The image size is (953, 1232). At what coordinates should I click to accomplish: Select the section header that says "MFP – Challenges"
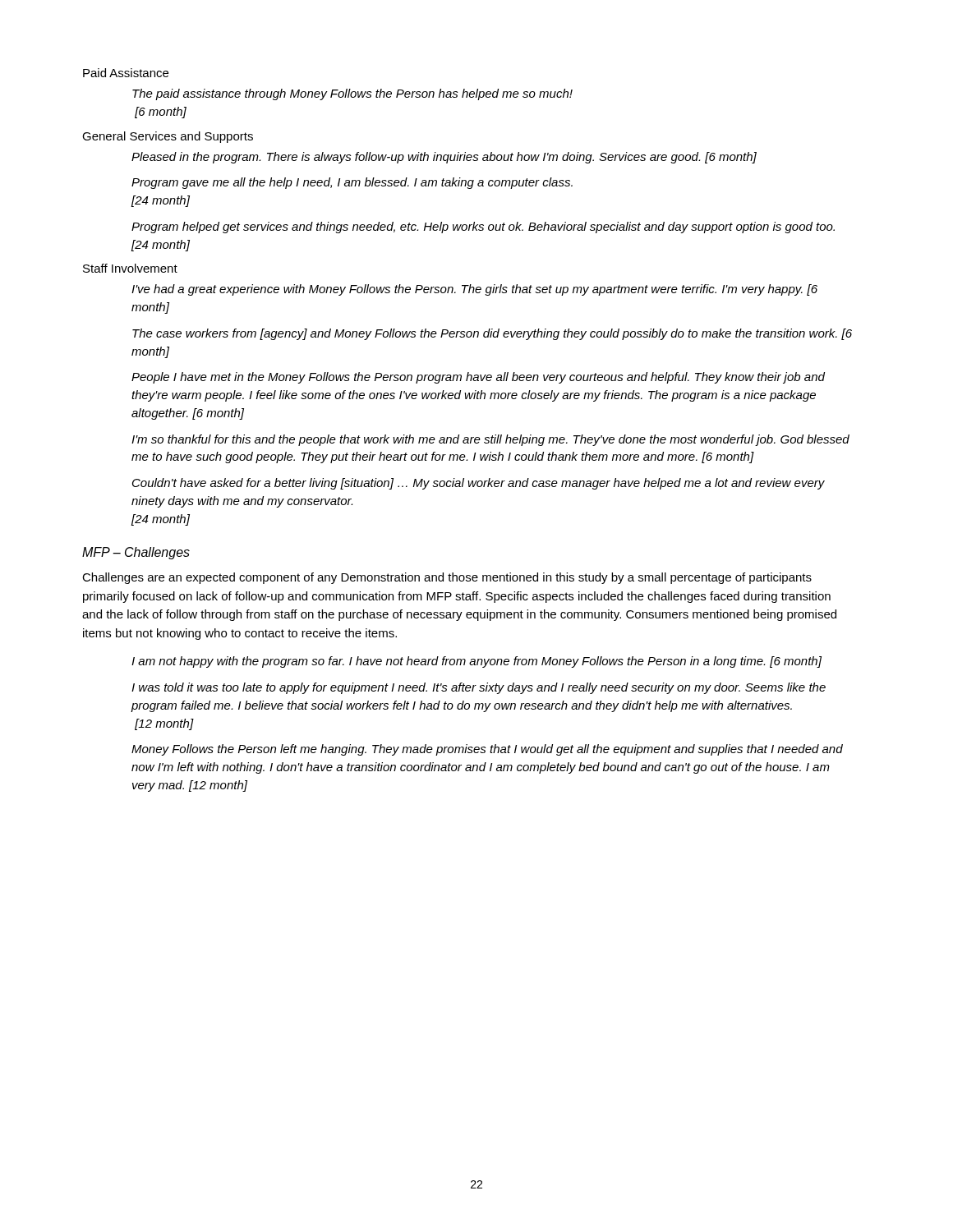tap(136, 553)
